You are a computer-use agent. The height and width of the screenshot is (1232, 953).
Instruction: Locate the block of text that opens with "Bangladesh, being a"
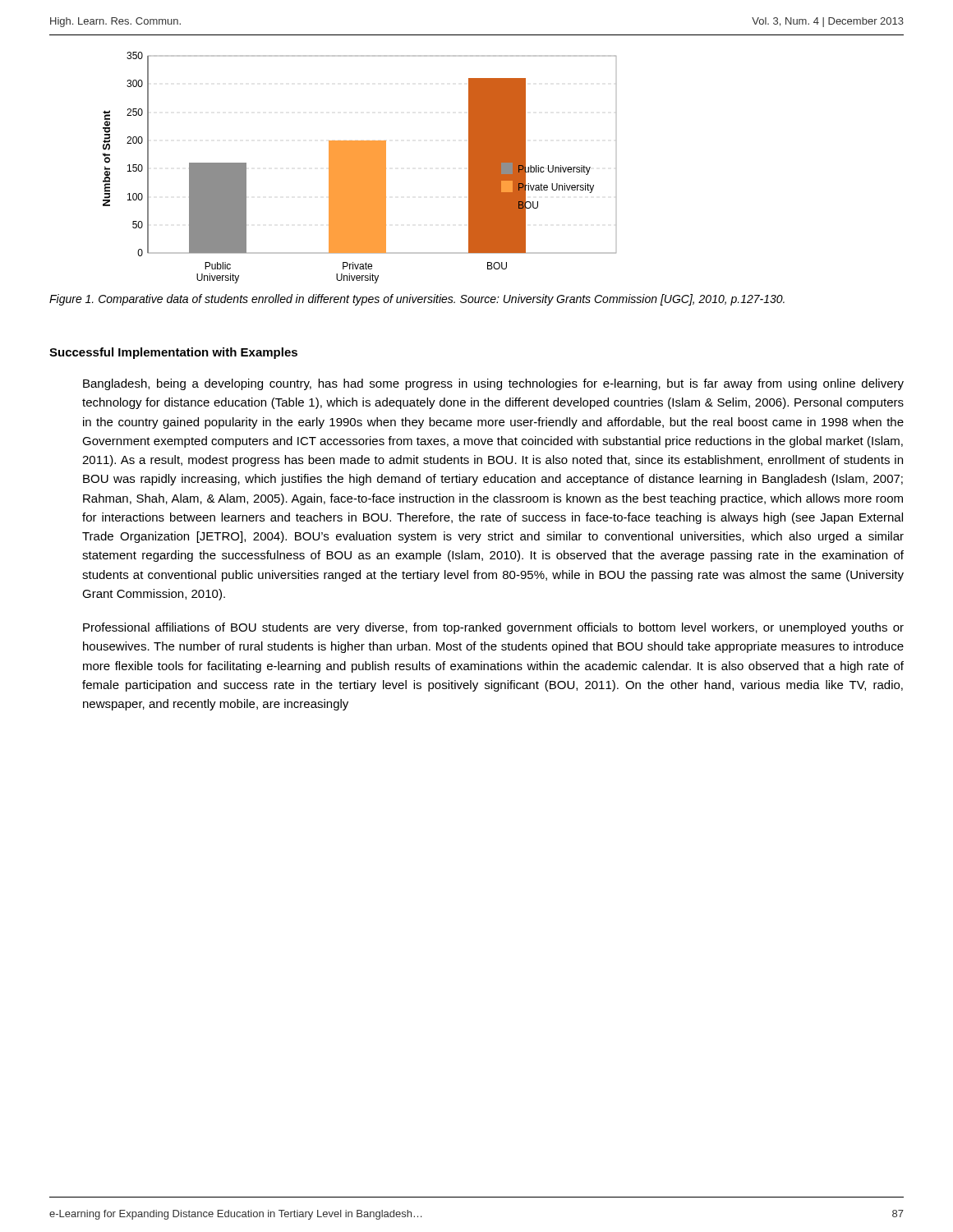[493, 543]
